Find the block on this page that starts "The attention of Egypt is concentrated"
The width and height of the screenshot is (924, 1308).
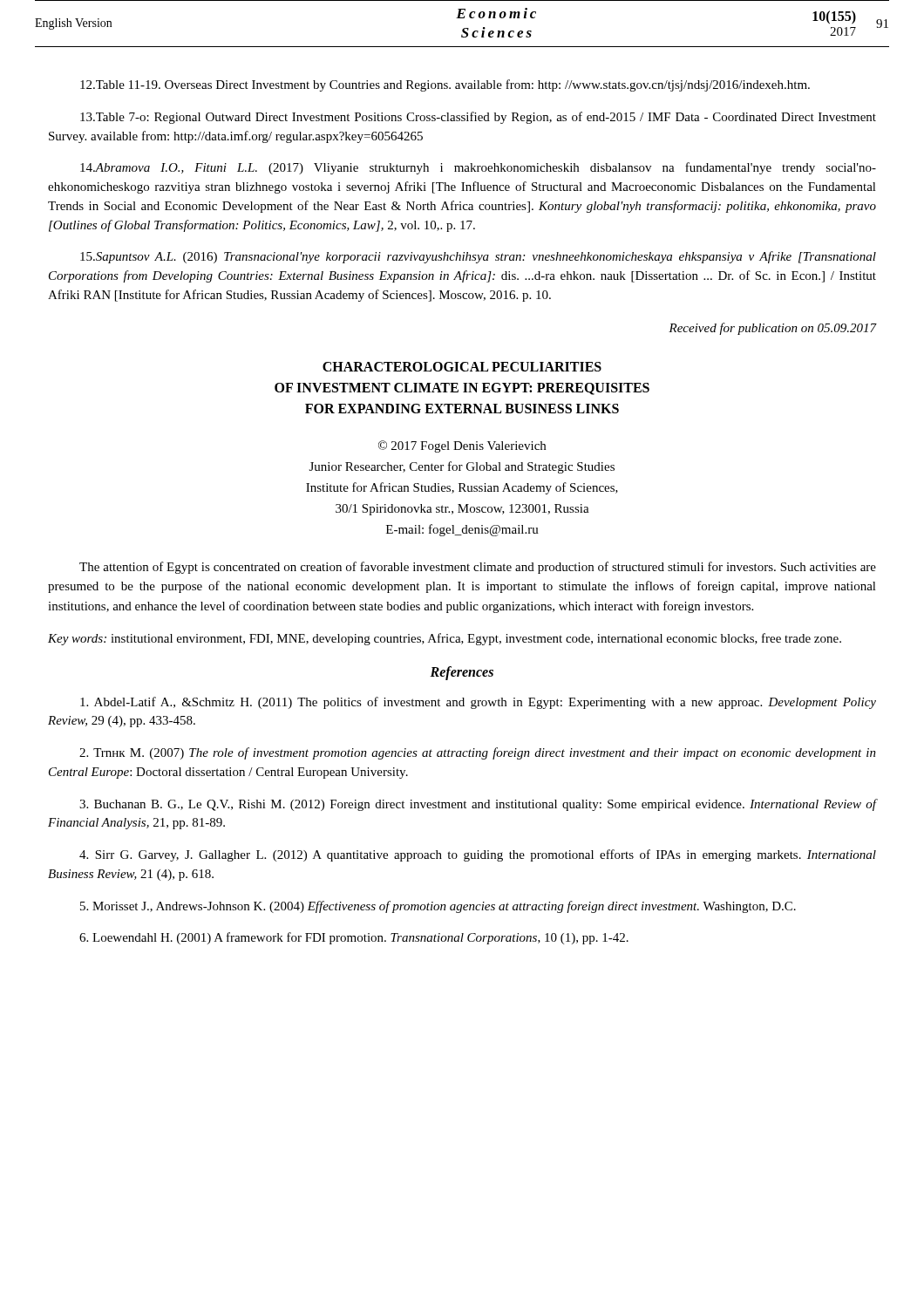click(x=462, y=586)
